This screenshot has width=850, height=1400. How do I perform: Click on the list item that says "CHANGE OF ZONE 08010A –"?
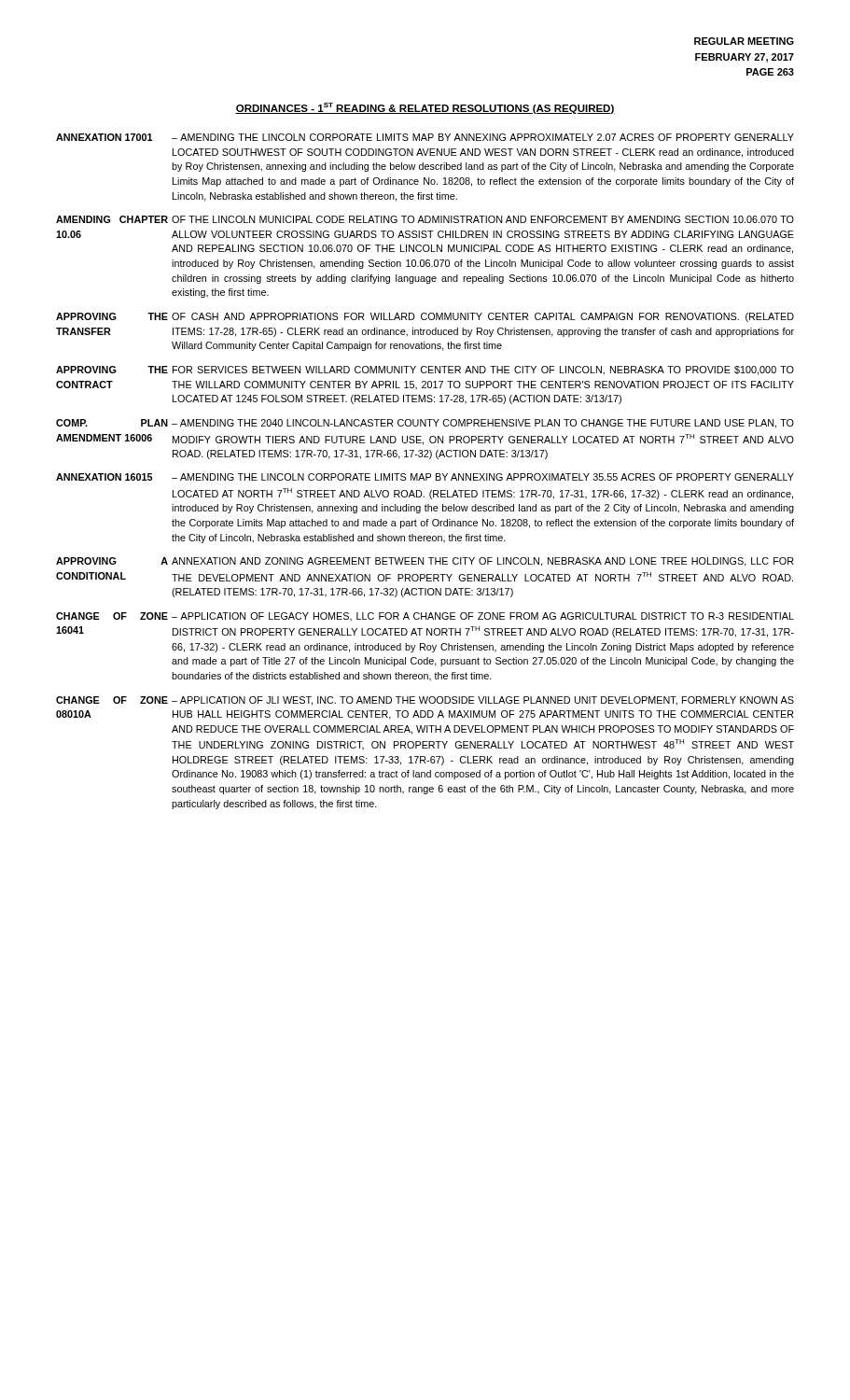coord(425,752)
